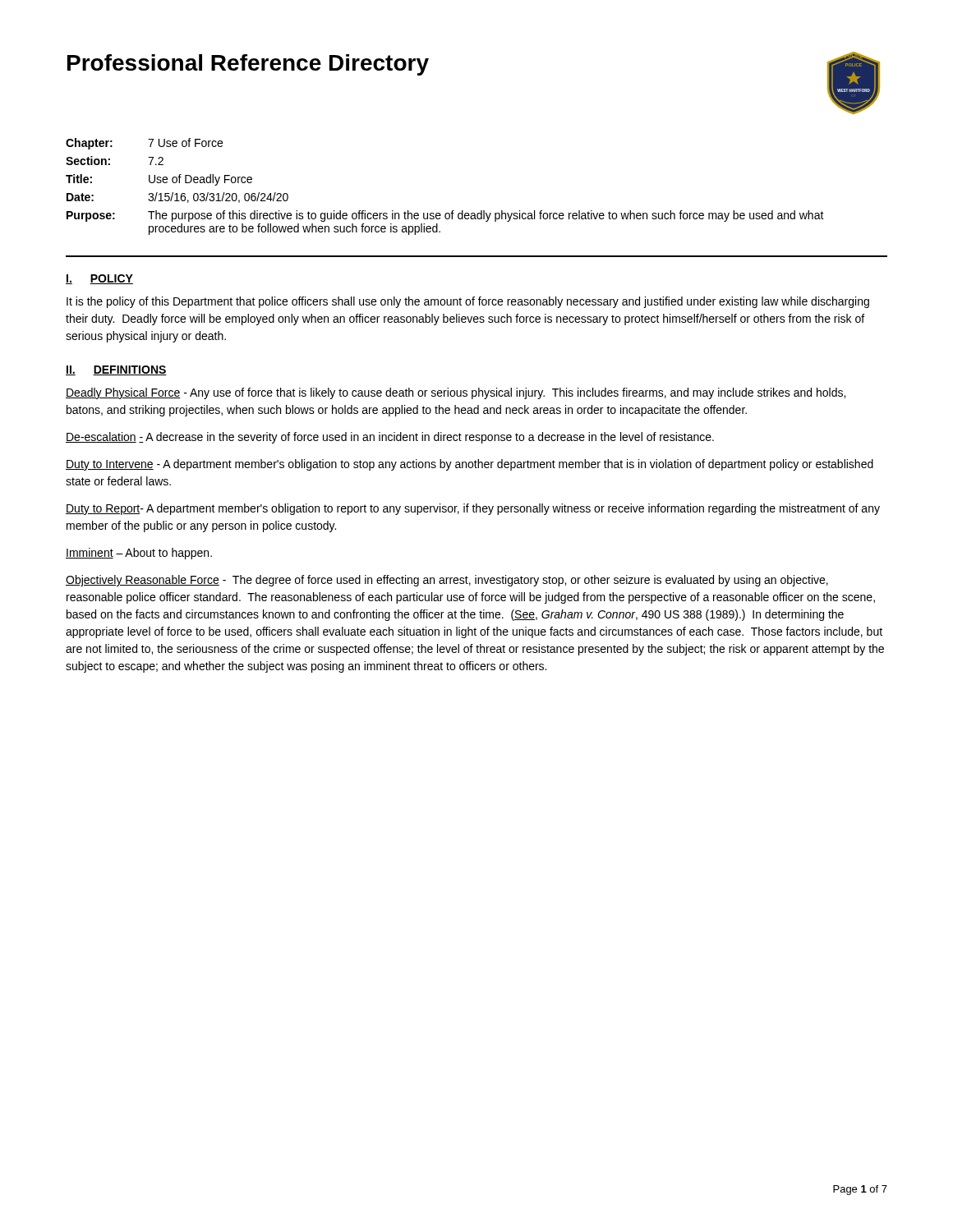The width and height of the screenshot is (953, 1232).
Task: Where is the passage that starts "Objectively Reasonable Force - The degree of force"?
Action: click(x=475, y=623)
